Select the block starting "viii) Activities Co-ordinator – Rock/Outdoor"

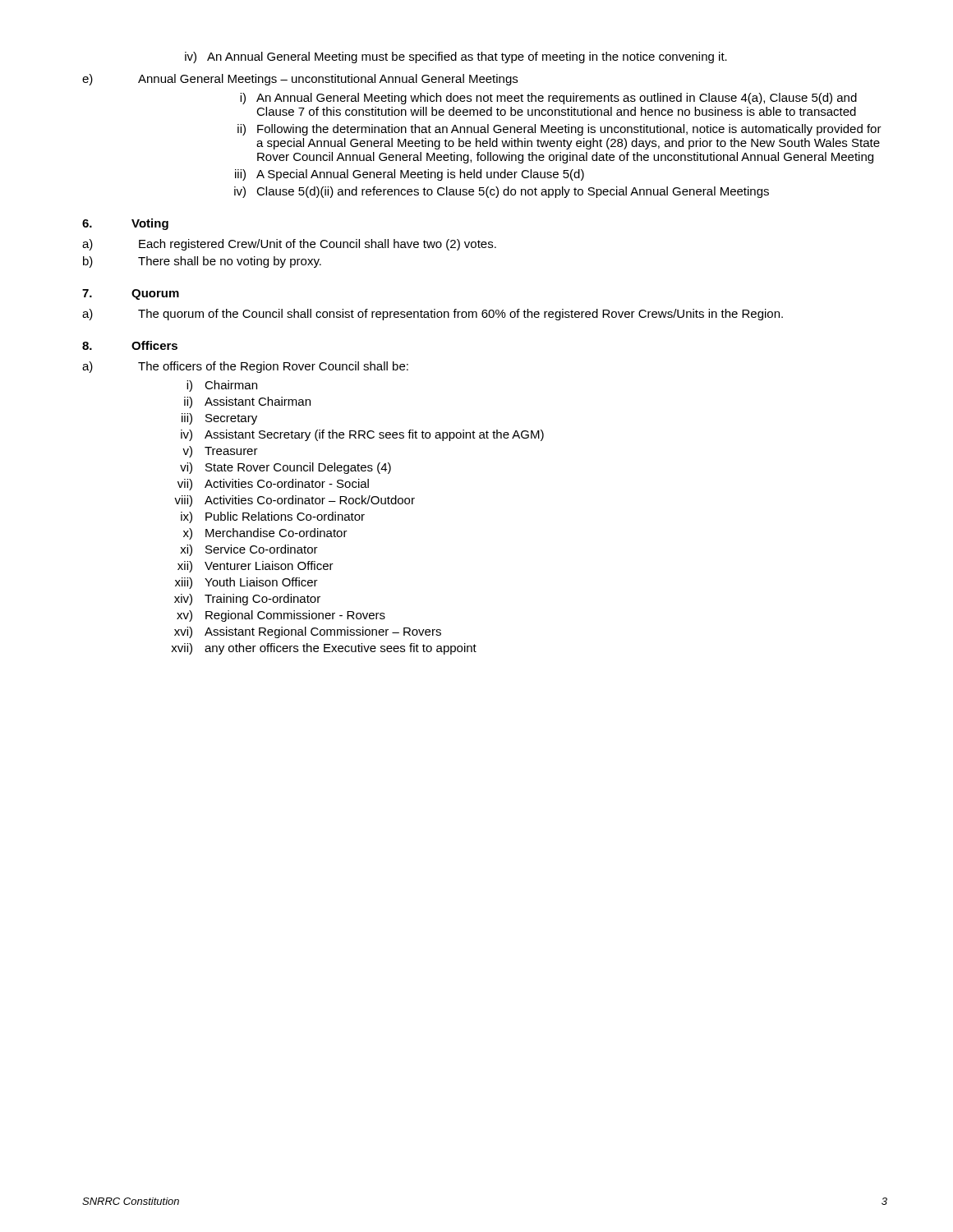pyautogui.click(x=295, y=501)
